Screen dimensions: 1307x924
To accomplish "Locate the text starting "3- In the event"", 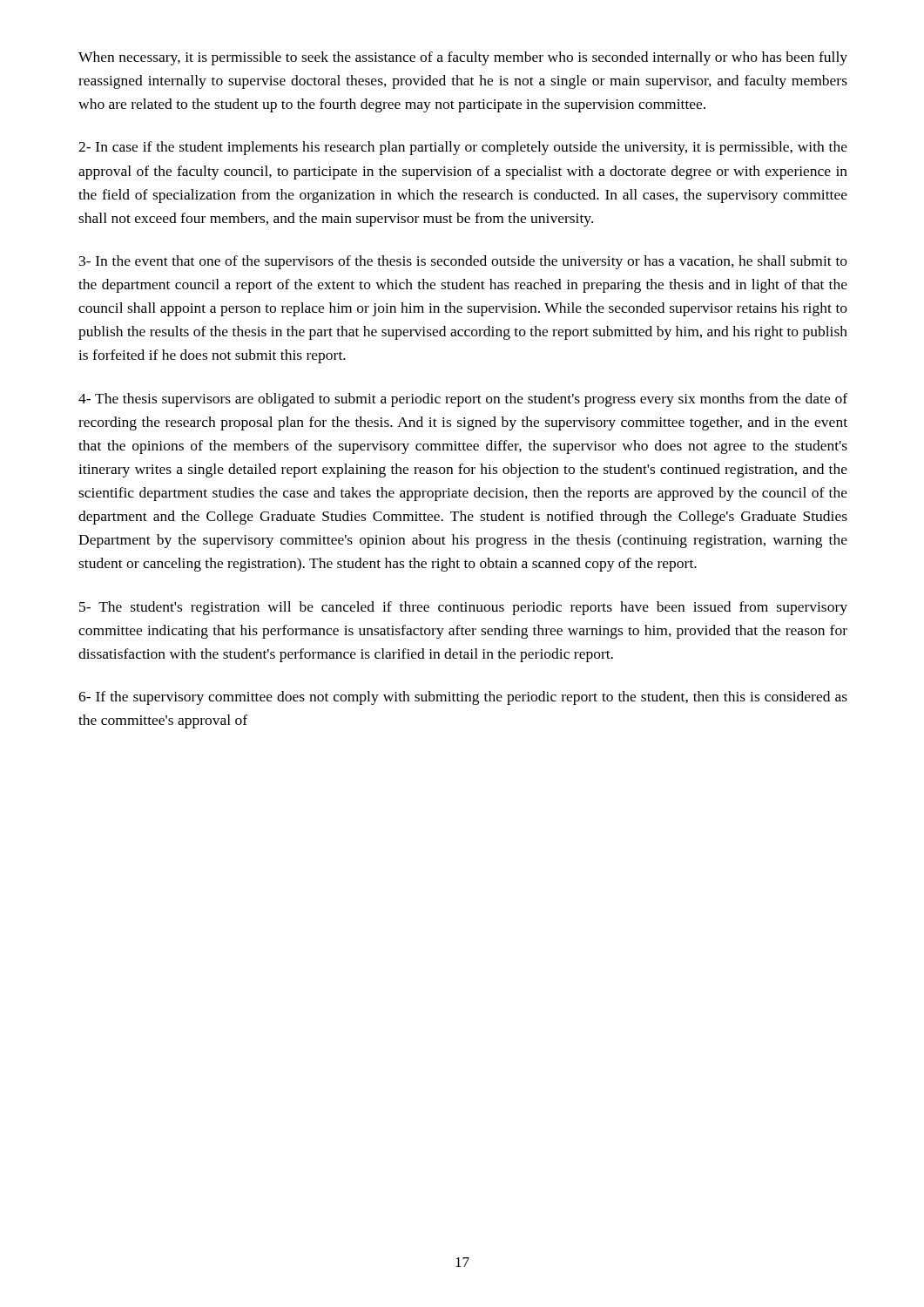I will (463, 308).
